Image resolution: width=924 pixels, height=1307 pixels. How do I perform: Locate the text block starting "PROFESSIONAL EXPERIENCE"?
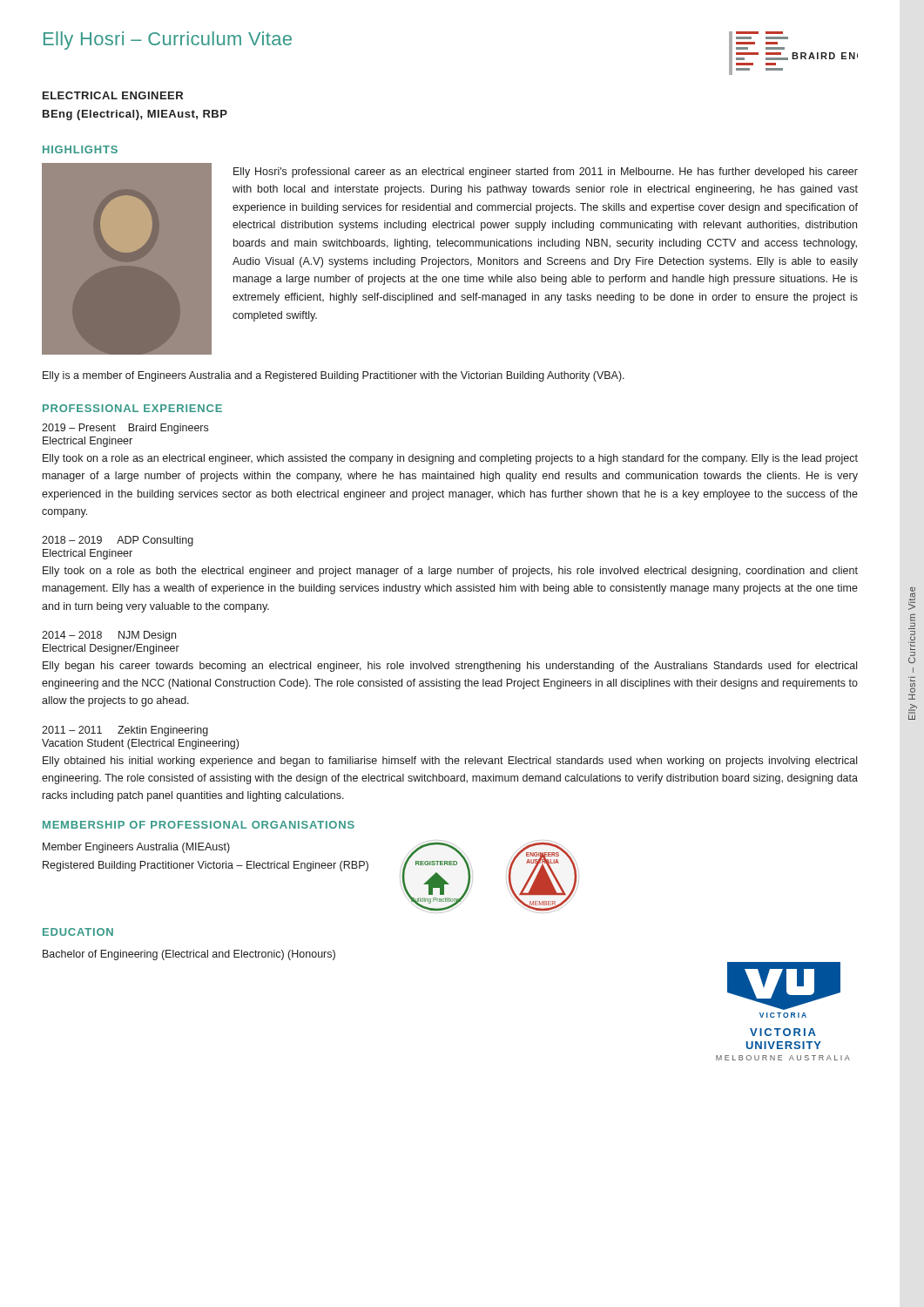pyautogui.click(x=132, y=408)
